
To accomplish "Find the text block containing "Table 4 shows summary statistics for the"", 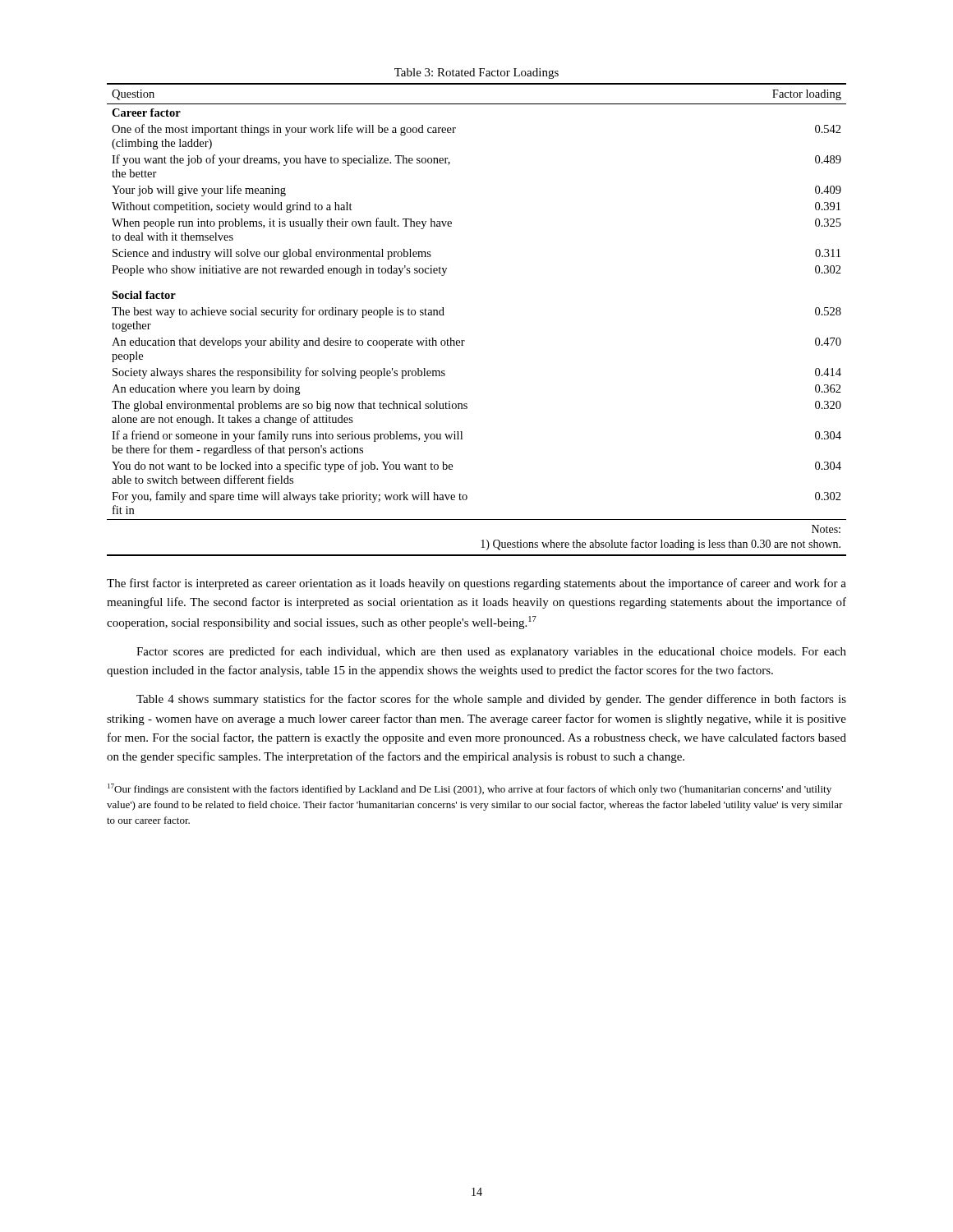I will [476, 728].
